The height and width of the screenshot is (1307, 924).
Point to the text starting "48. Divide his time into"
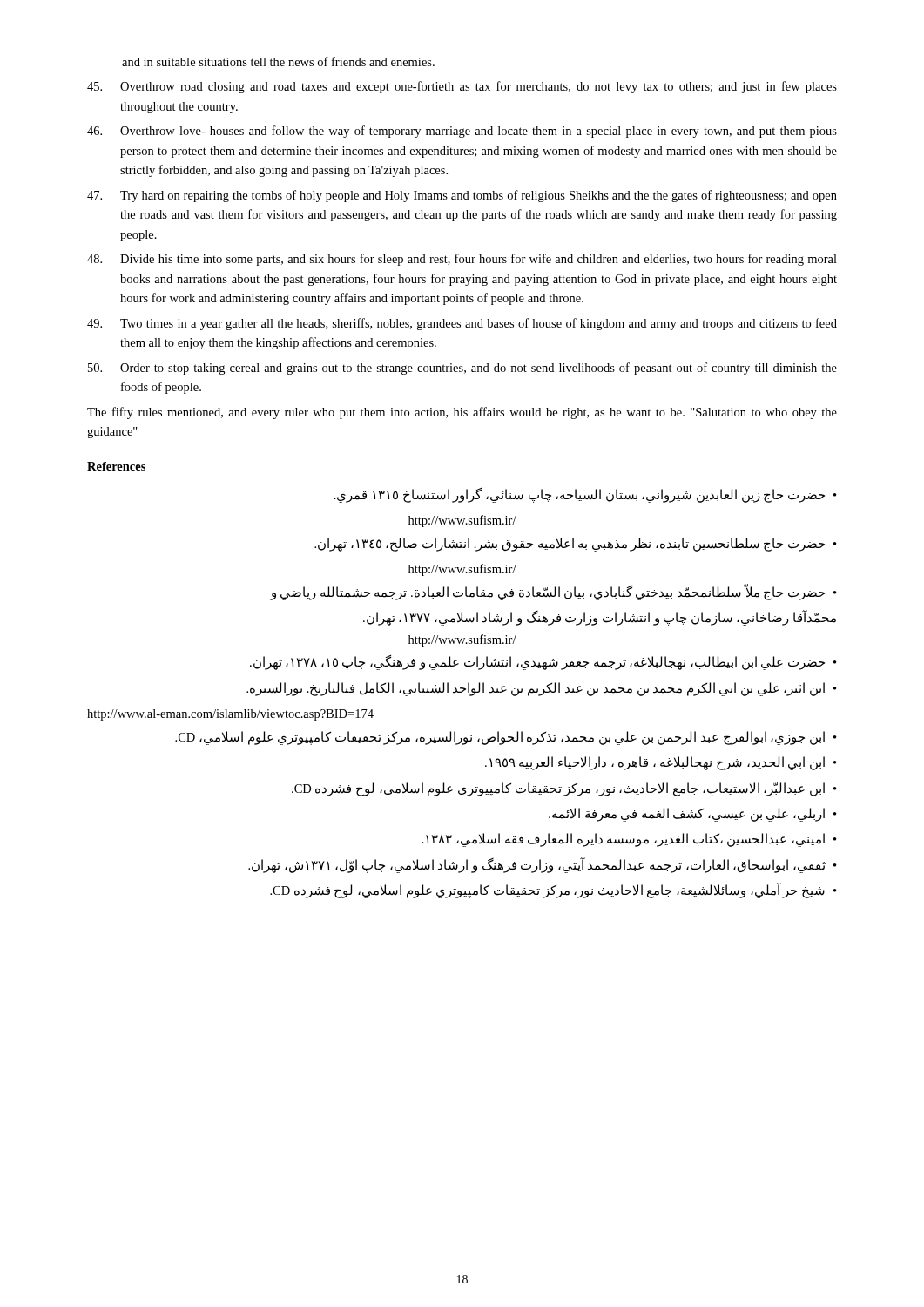pyautogui.click(x=462, y=279)
